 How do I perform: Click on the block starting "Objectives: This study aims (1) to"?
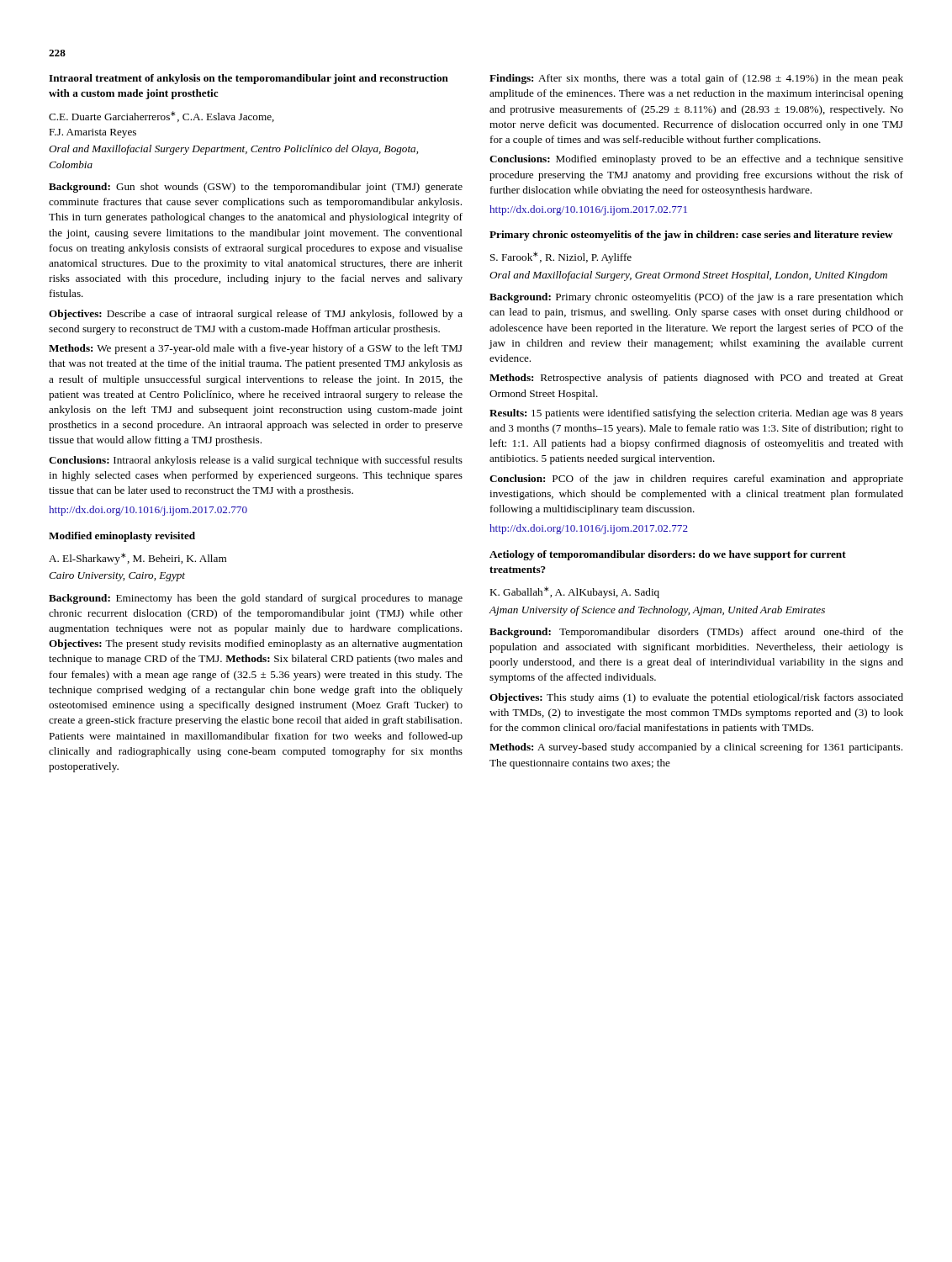[696, 712]
